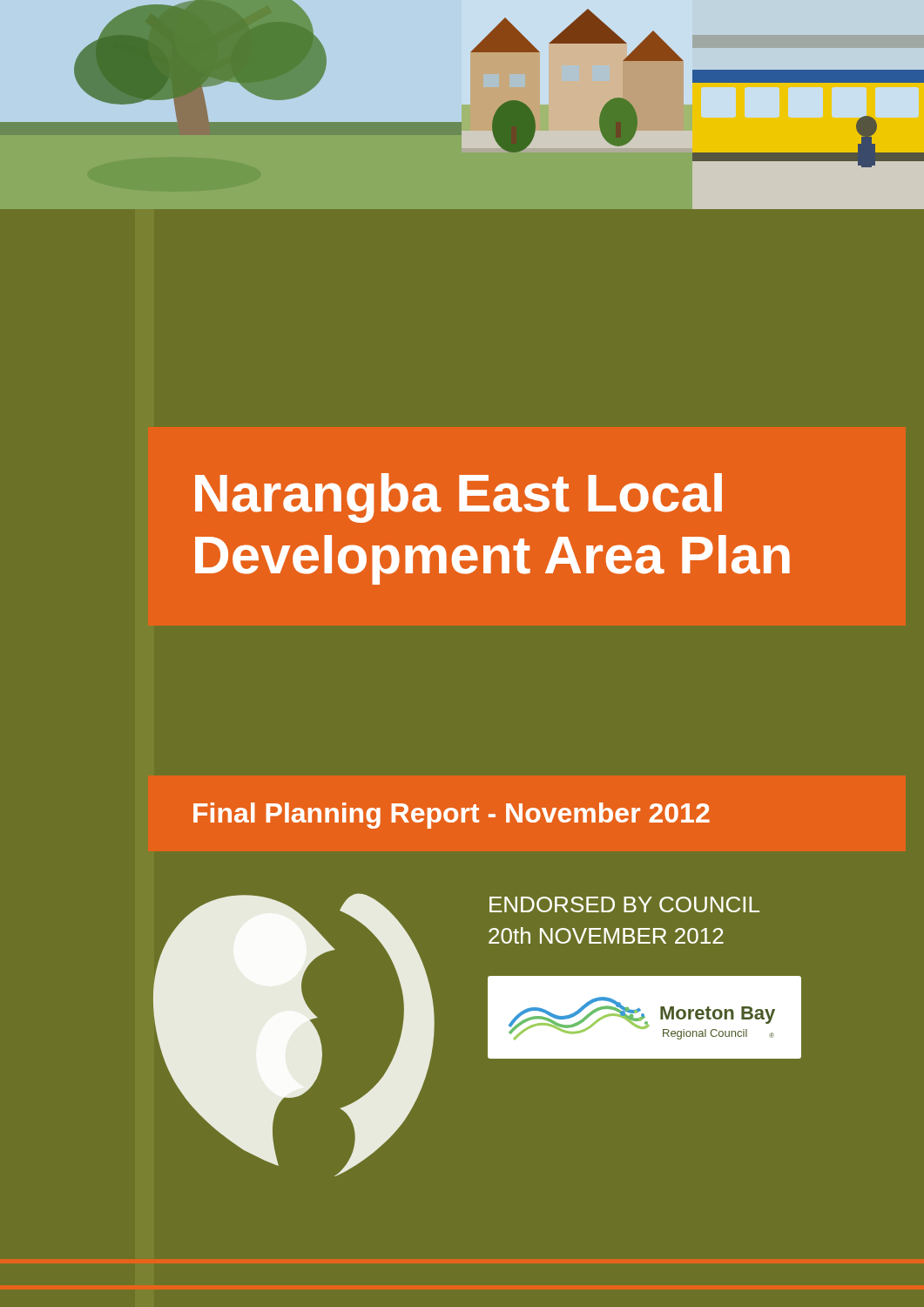Select the text with the text "Final Planning Report - November 2012"
Image resolution: width=924 pixels, height=1307 pixels.
click(527, 813)
